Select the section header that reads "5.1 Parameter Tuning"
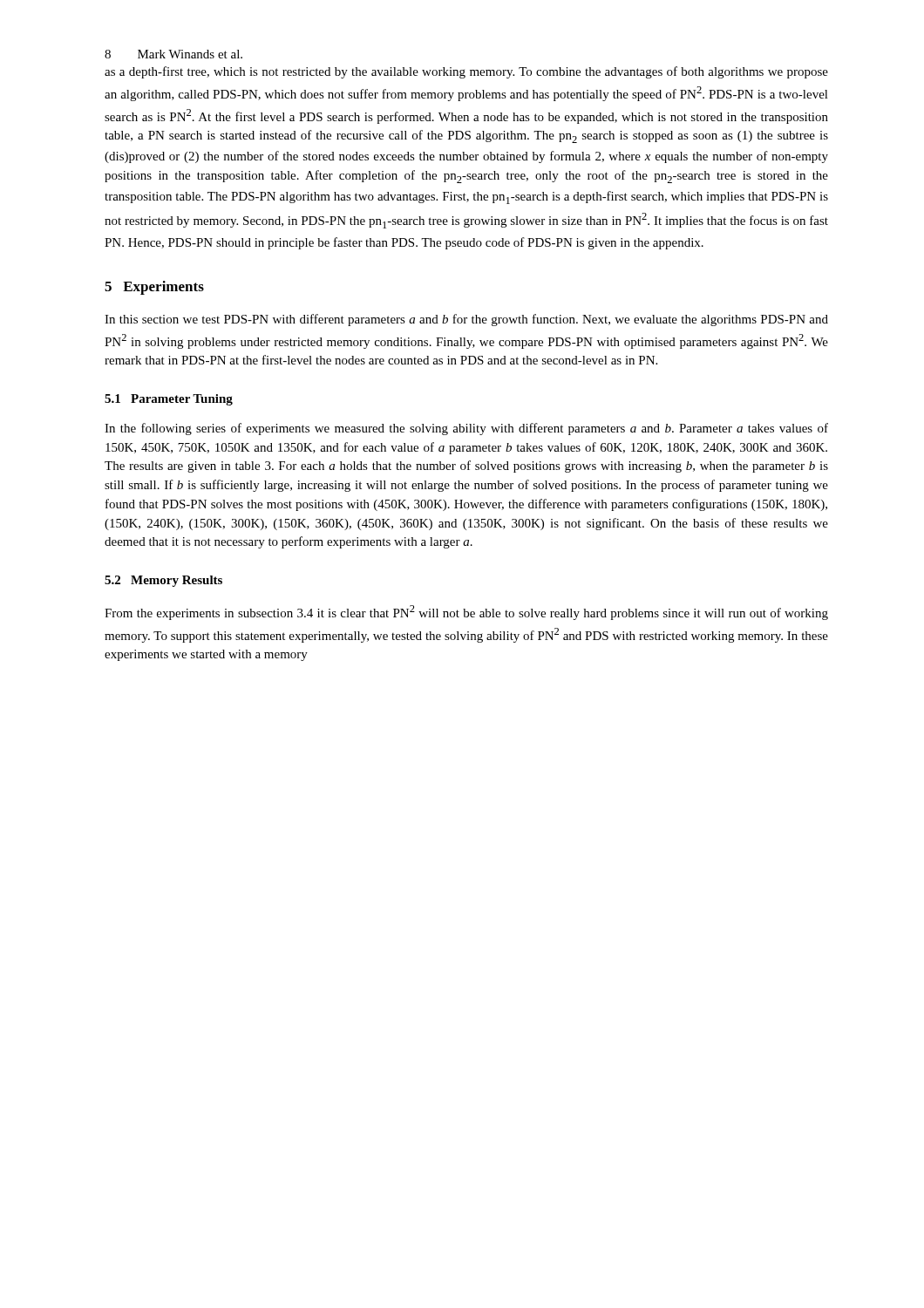This screenshot has width=924, height=1308. coord(169,399)
